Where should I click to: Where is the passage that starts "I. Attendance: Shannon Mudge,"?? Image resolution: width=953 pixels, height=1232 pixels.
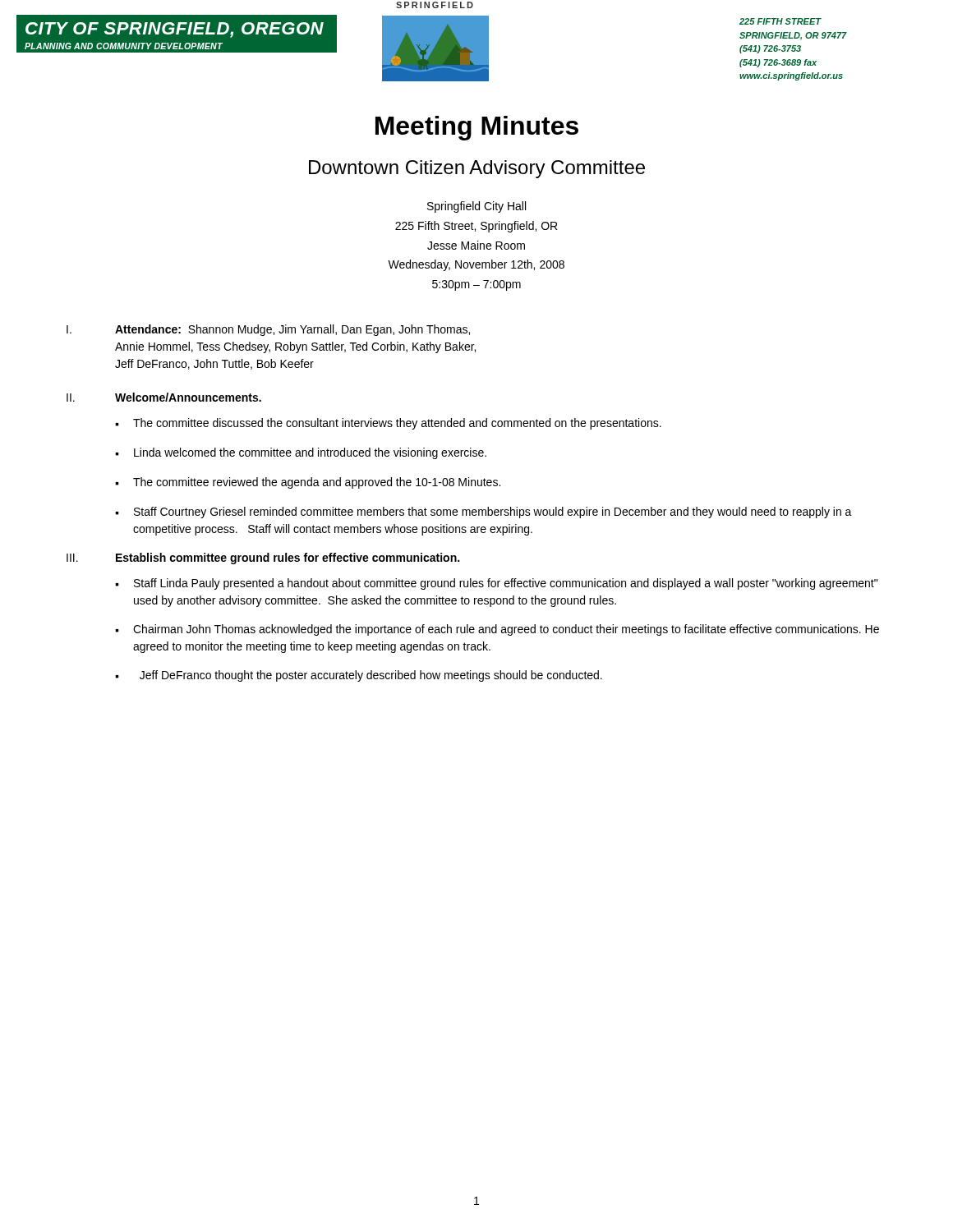[x=476, y=347]
